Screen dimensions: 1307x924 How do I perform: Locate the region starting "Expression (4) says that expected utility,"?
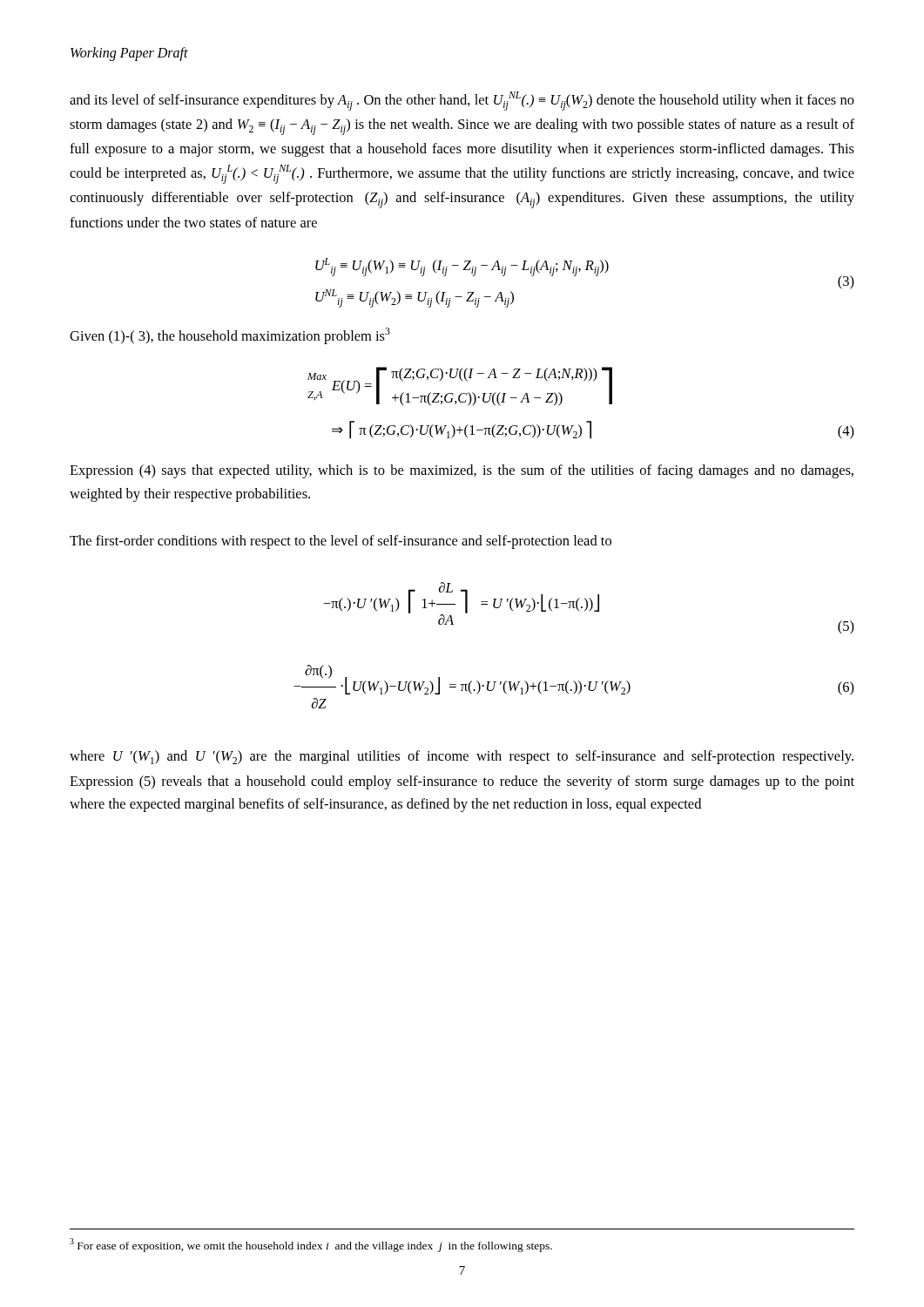(462, 482)
